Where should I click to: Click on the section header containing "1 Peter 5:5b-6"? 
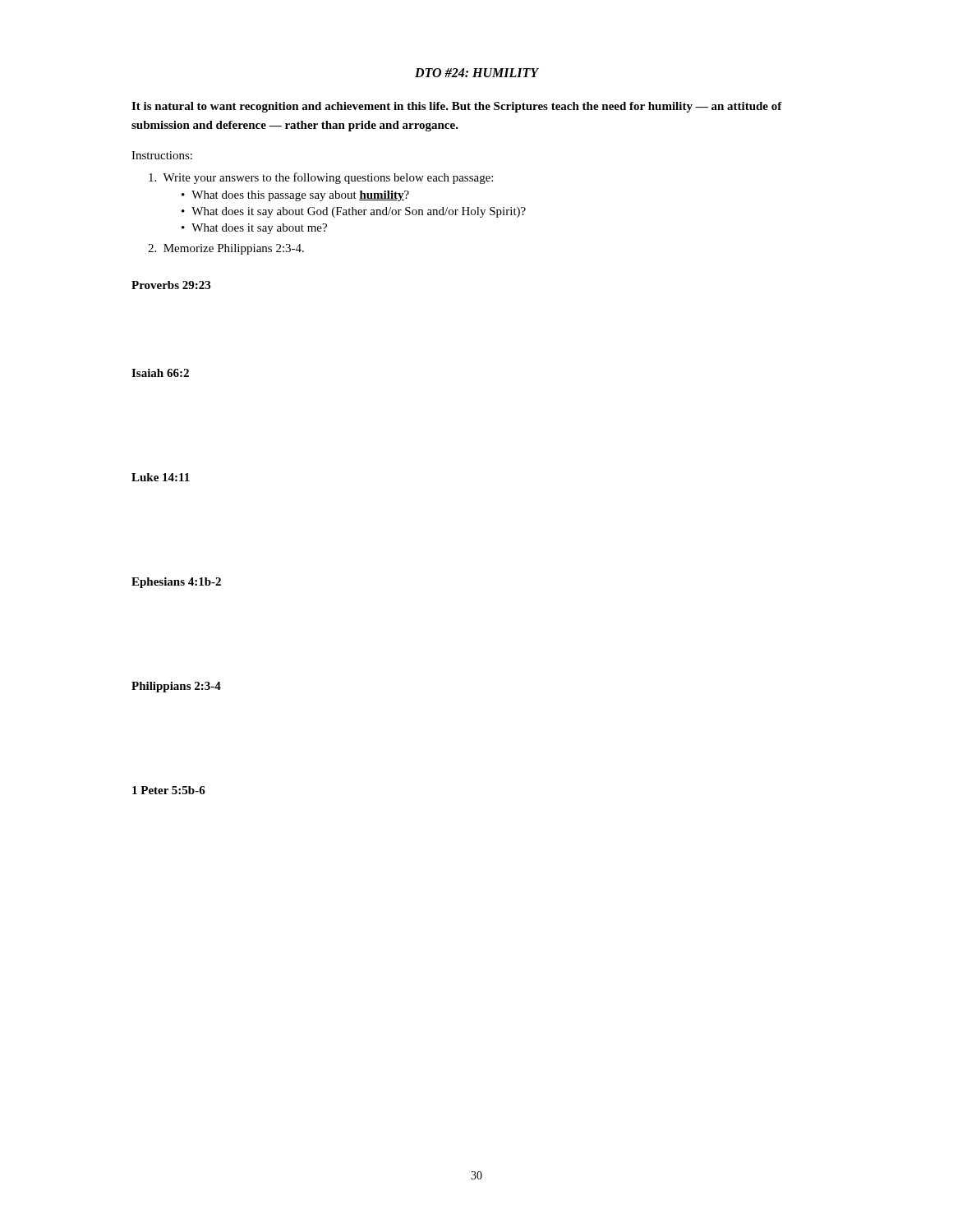click(168, 790)
